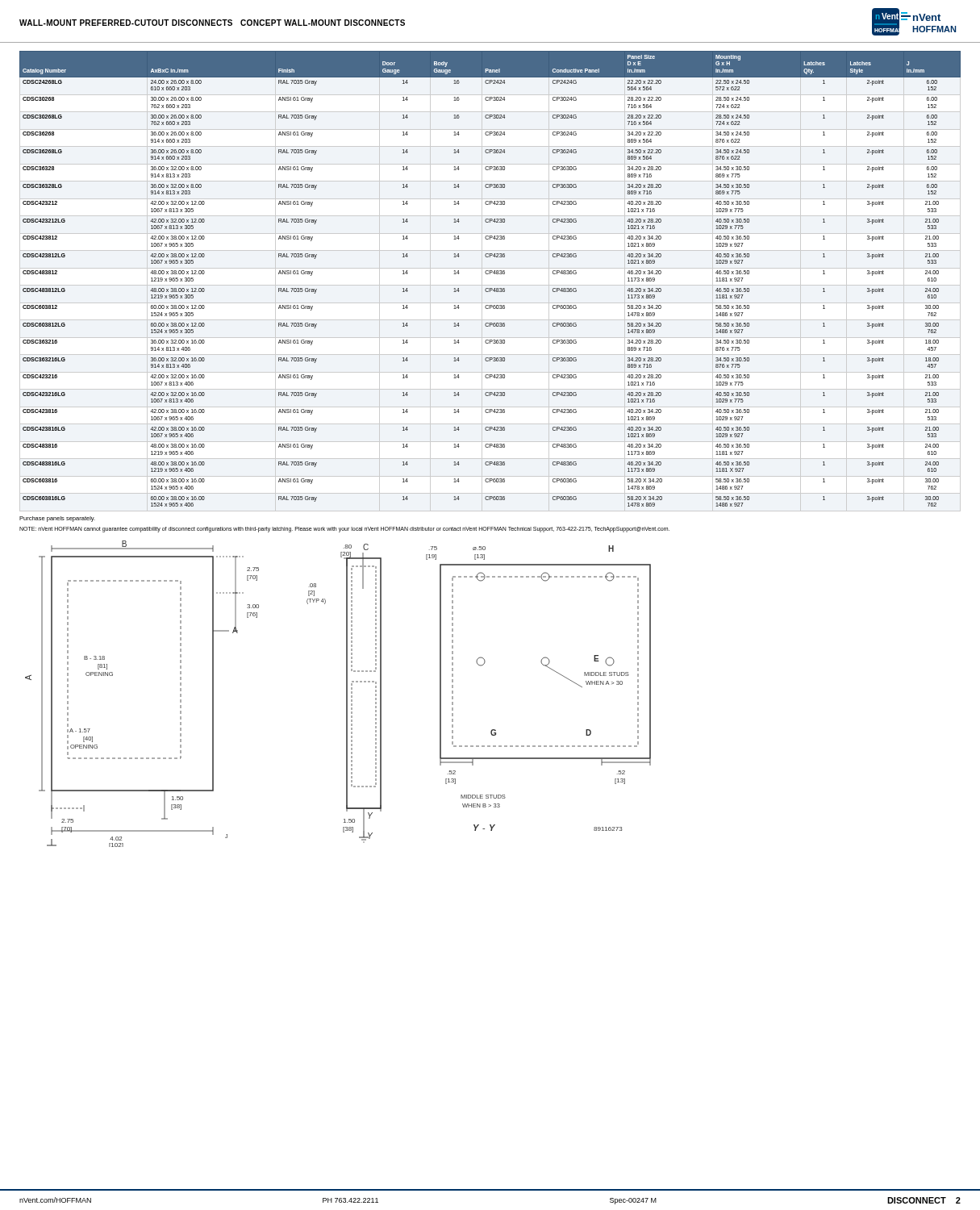Select the engineering diagram

coord(490,716)
